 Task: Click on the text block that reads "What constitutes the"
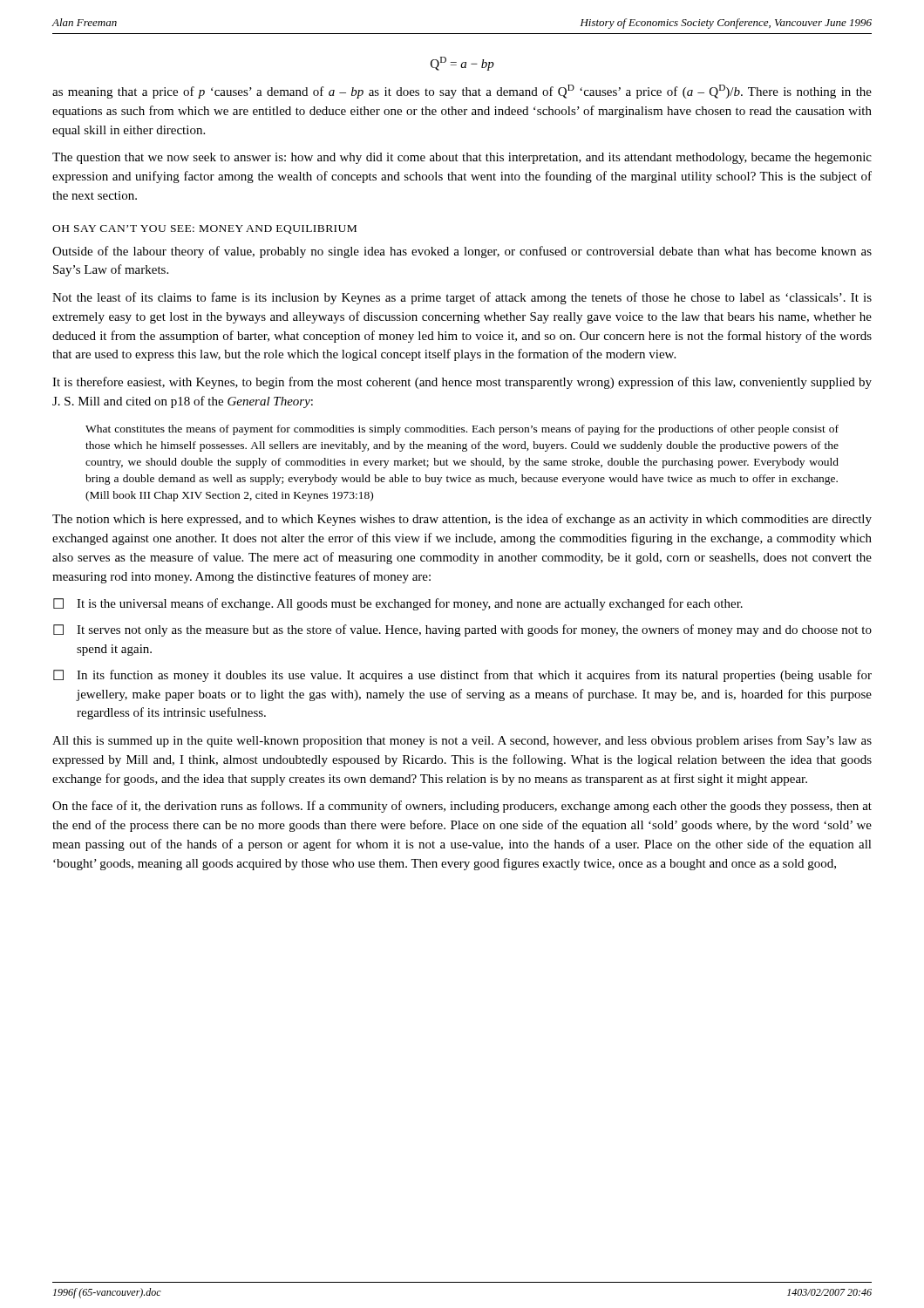pos(462,462)
